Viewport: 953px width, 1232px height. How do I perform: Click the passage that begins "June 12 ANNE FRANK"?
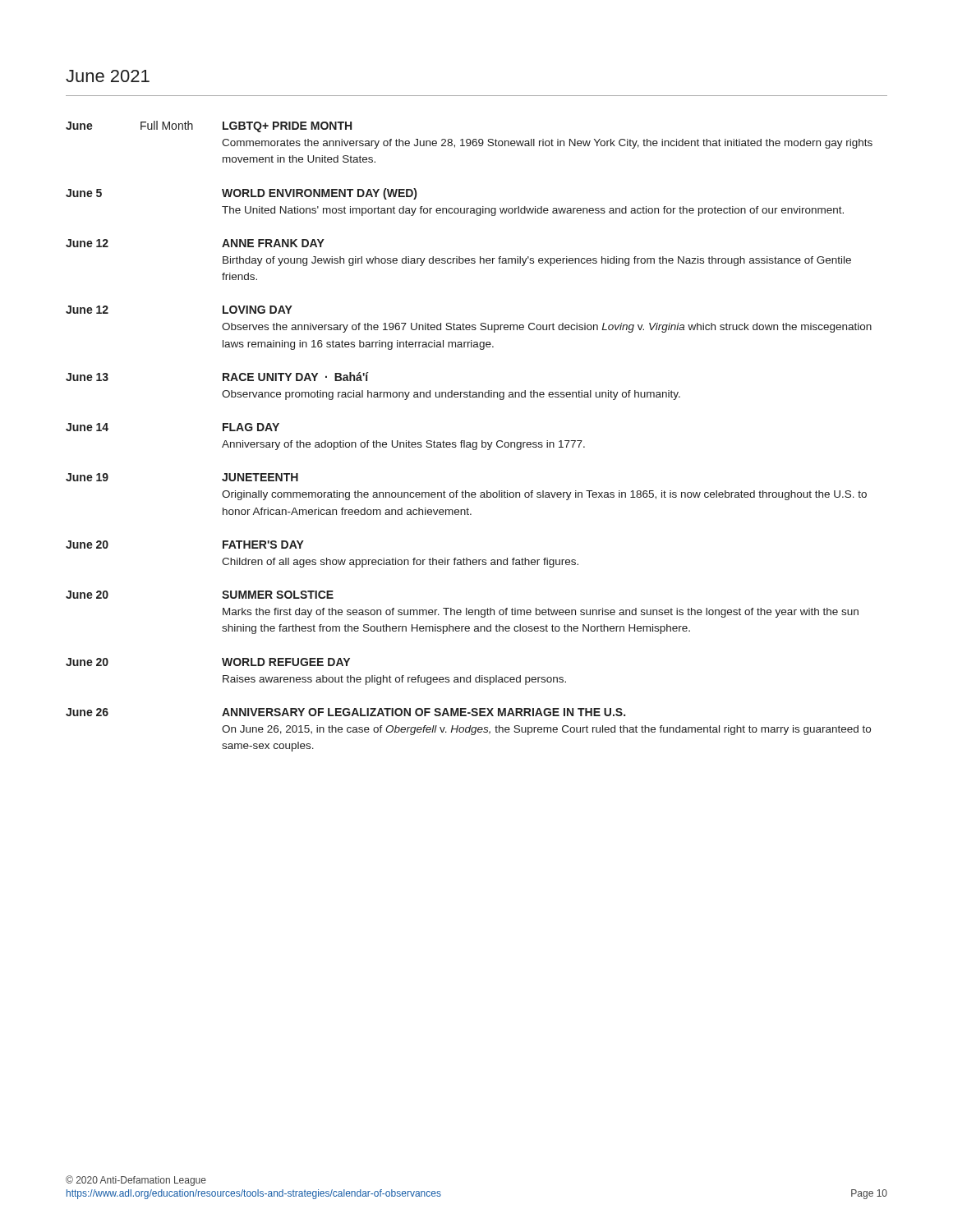click(476, 261)
